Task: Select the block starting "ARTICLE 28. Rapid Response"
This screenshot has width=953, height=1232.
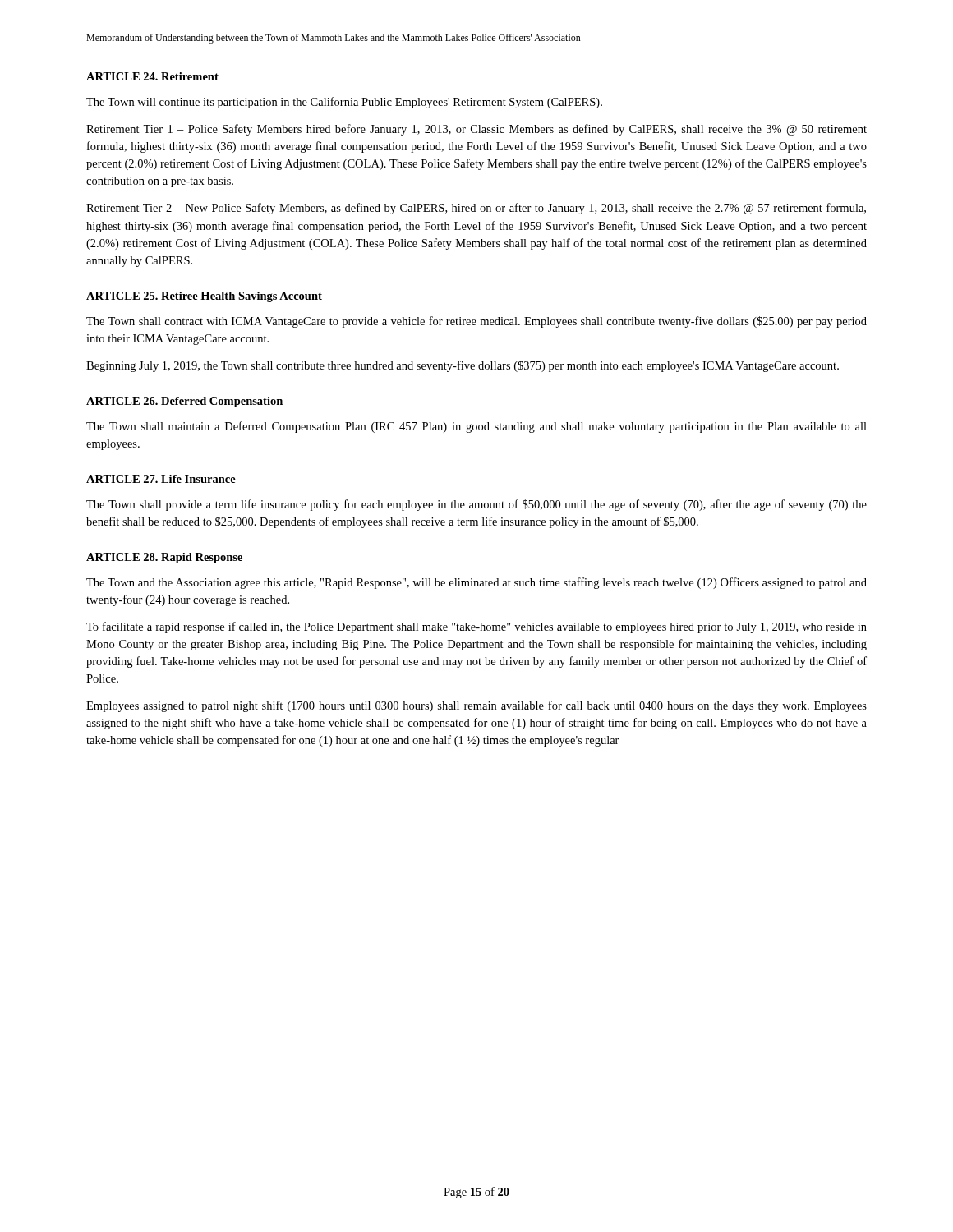Action: coord(164,557)
